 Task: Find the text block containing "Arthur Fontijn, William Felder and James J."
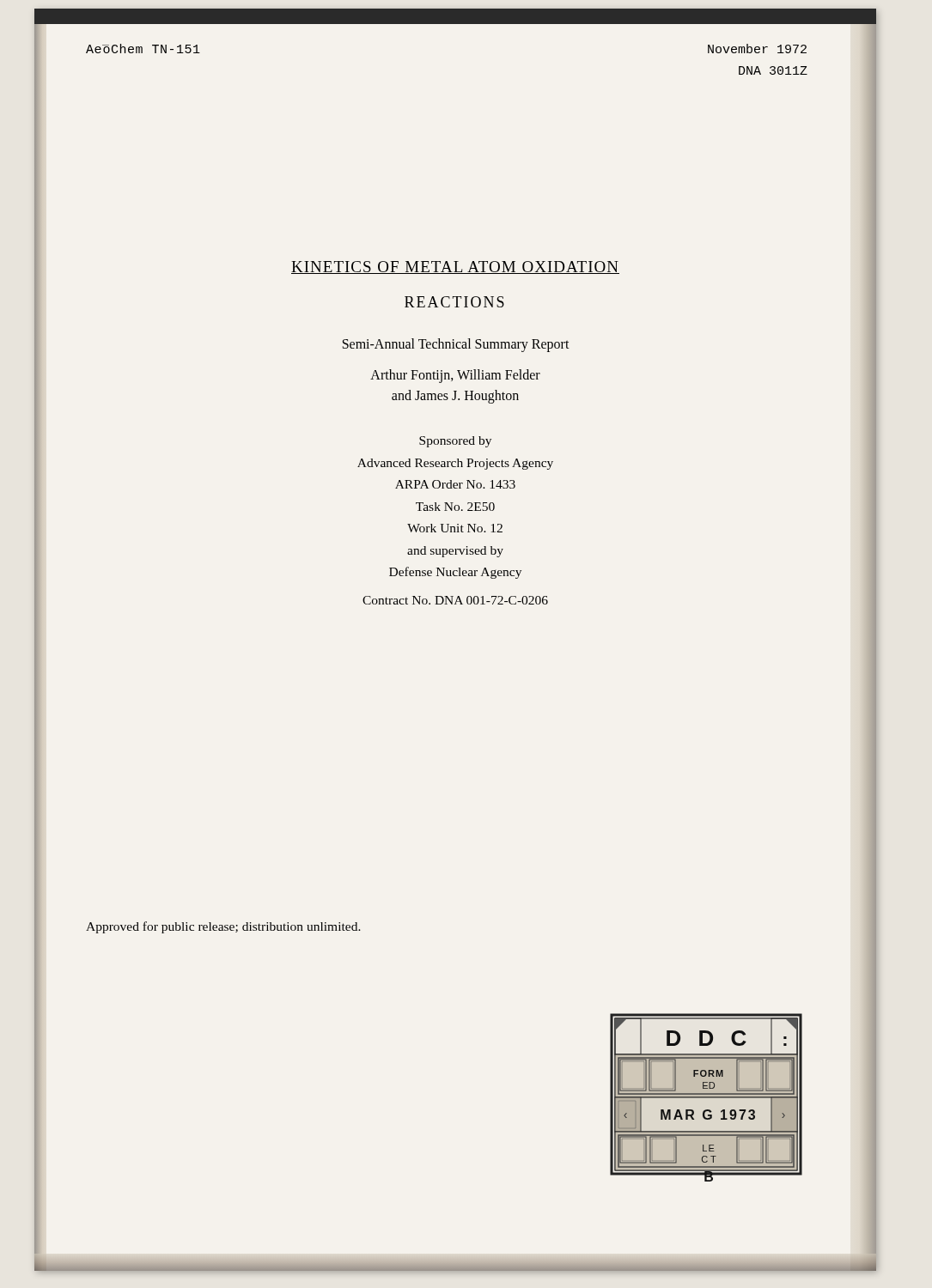click(x=455, y=385)
